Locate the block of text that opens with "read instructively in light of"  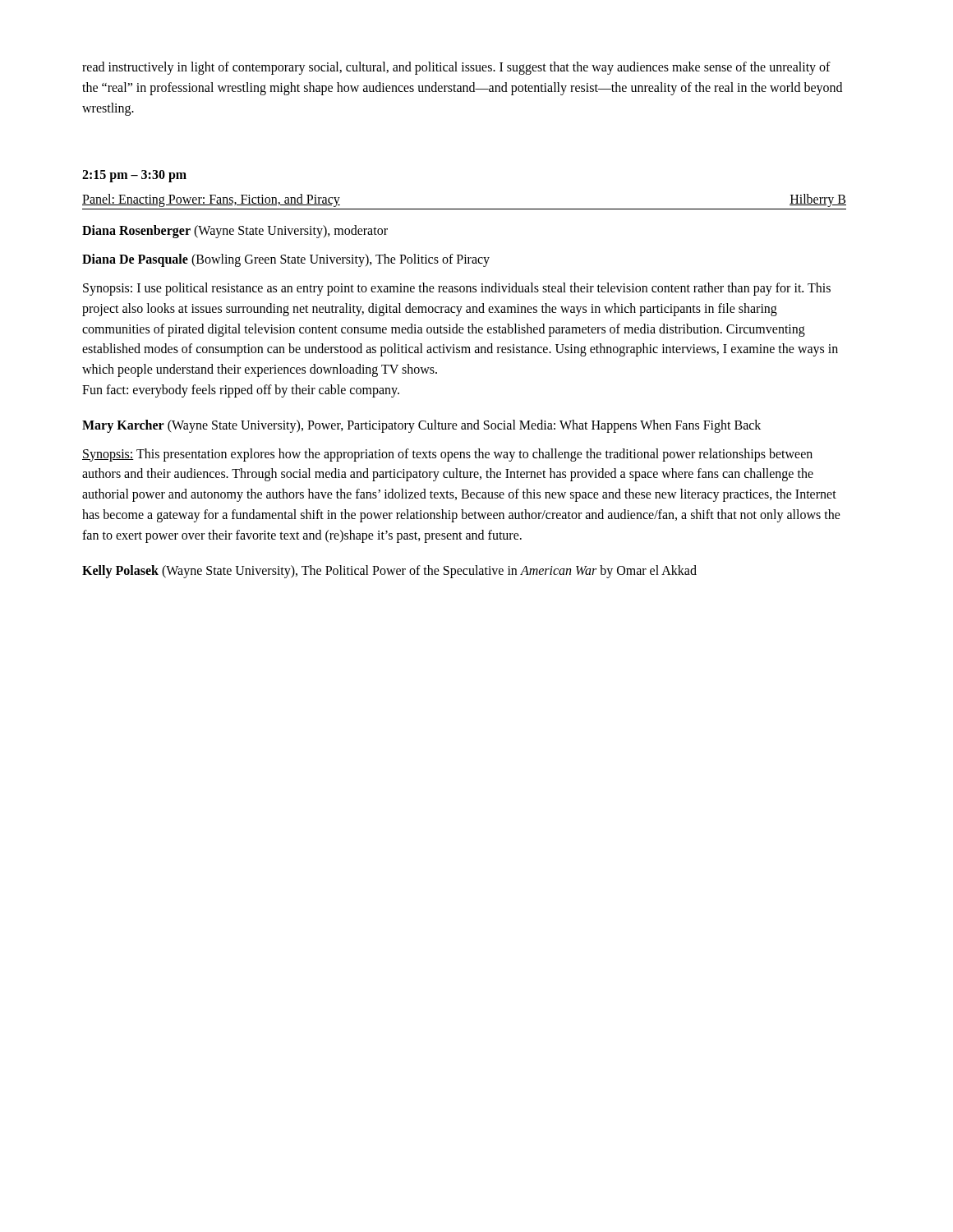462,87
